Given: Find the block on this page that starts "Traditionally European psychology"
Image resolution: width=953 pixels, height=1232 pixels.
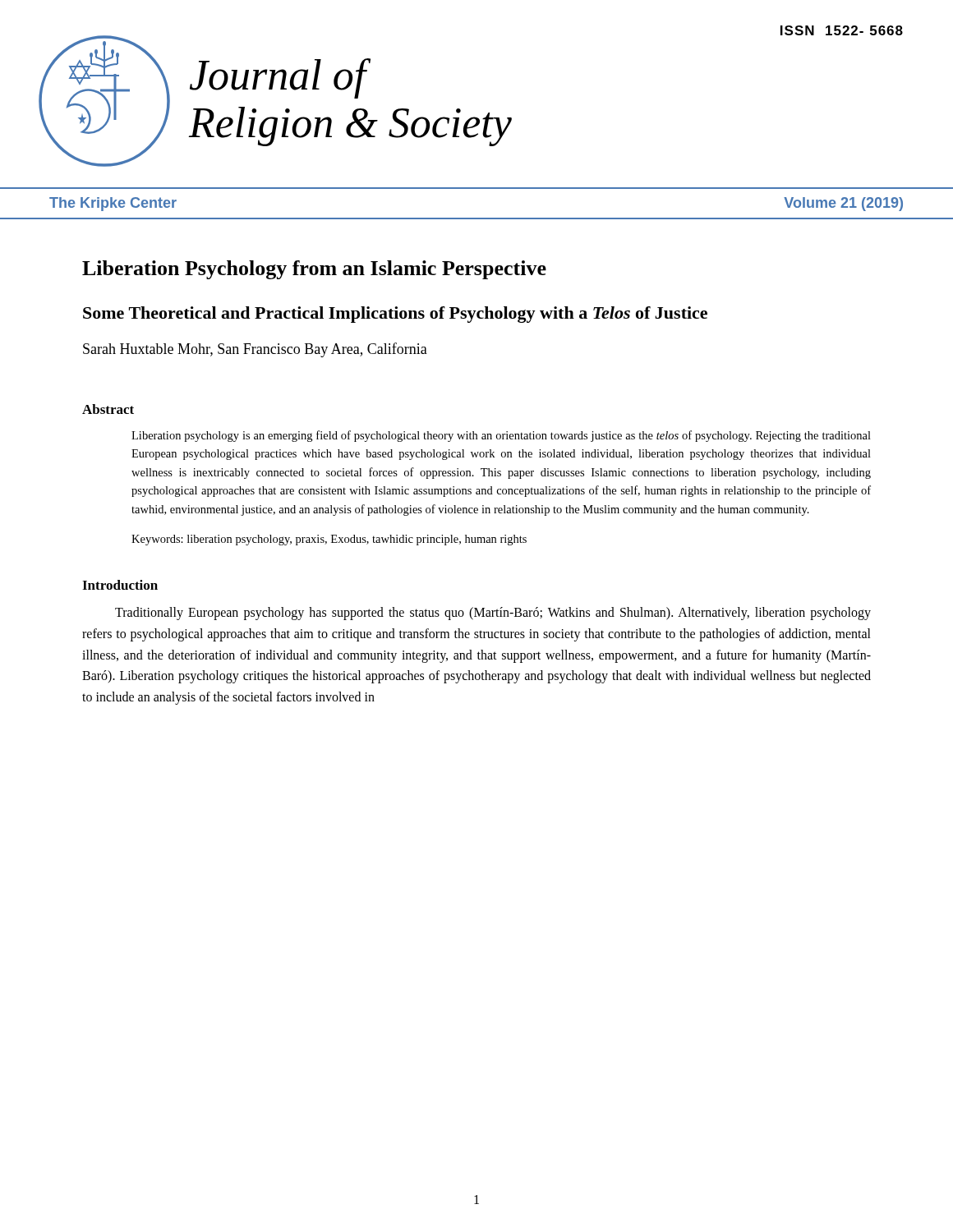Looking at the screenshot, I should (x=476, y=655).
